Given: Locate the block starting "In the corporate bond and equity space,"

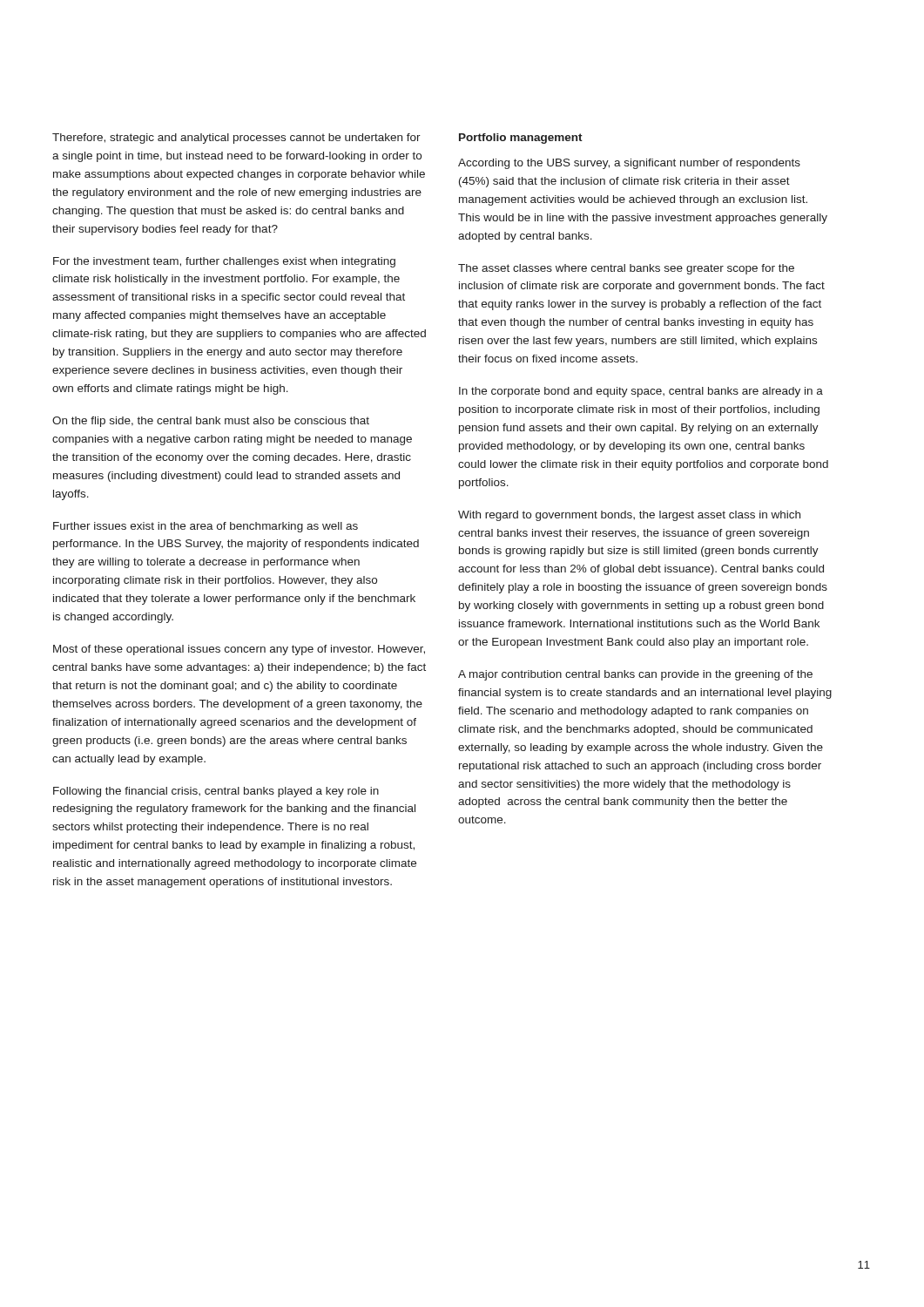Looking at the screenshot, I should tap(643, 436).
